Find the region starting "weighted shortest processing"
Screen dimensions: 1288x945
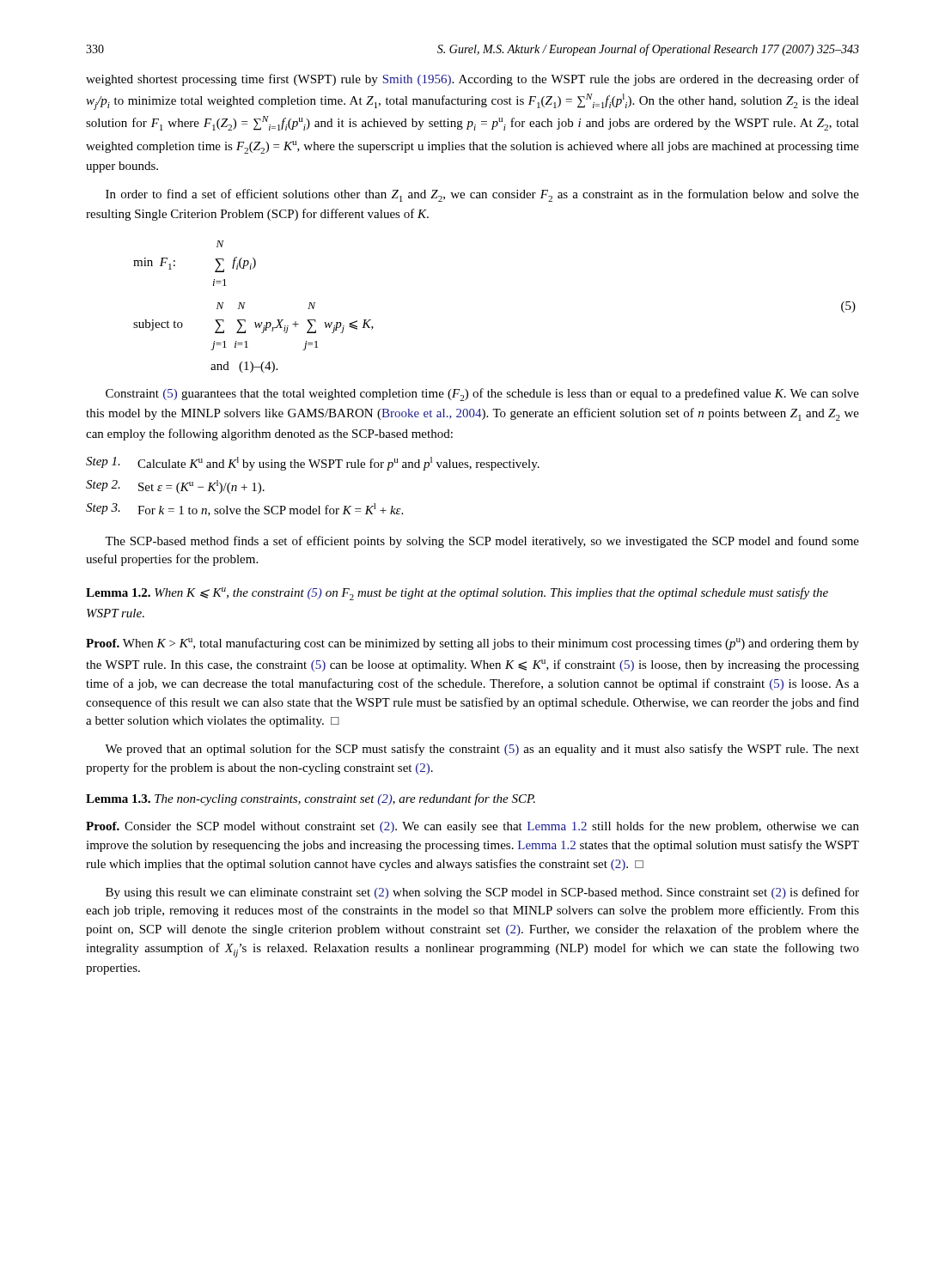472,123
